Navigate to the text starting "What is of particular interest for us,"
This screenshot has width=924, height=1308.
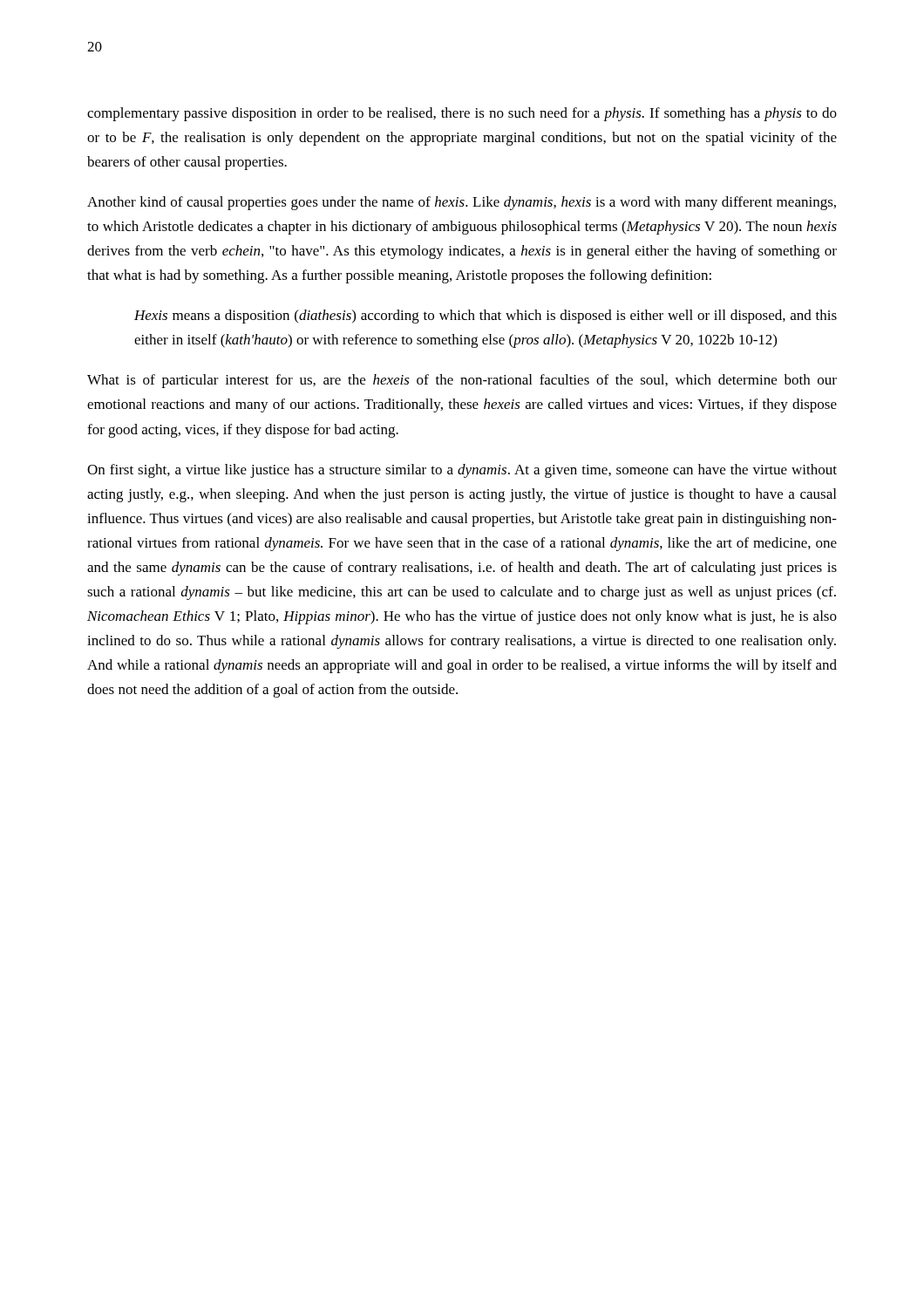coord(462,405)
